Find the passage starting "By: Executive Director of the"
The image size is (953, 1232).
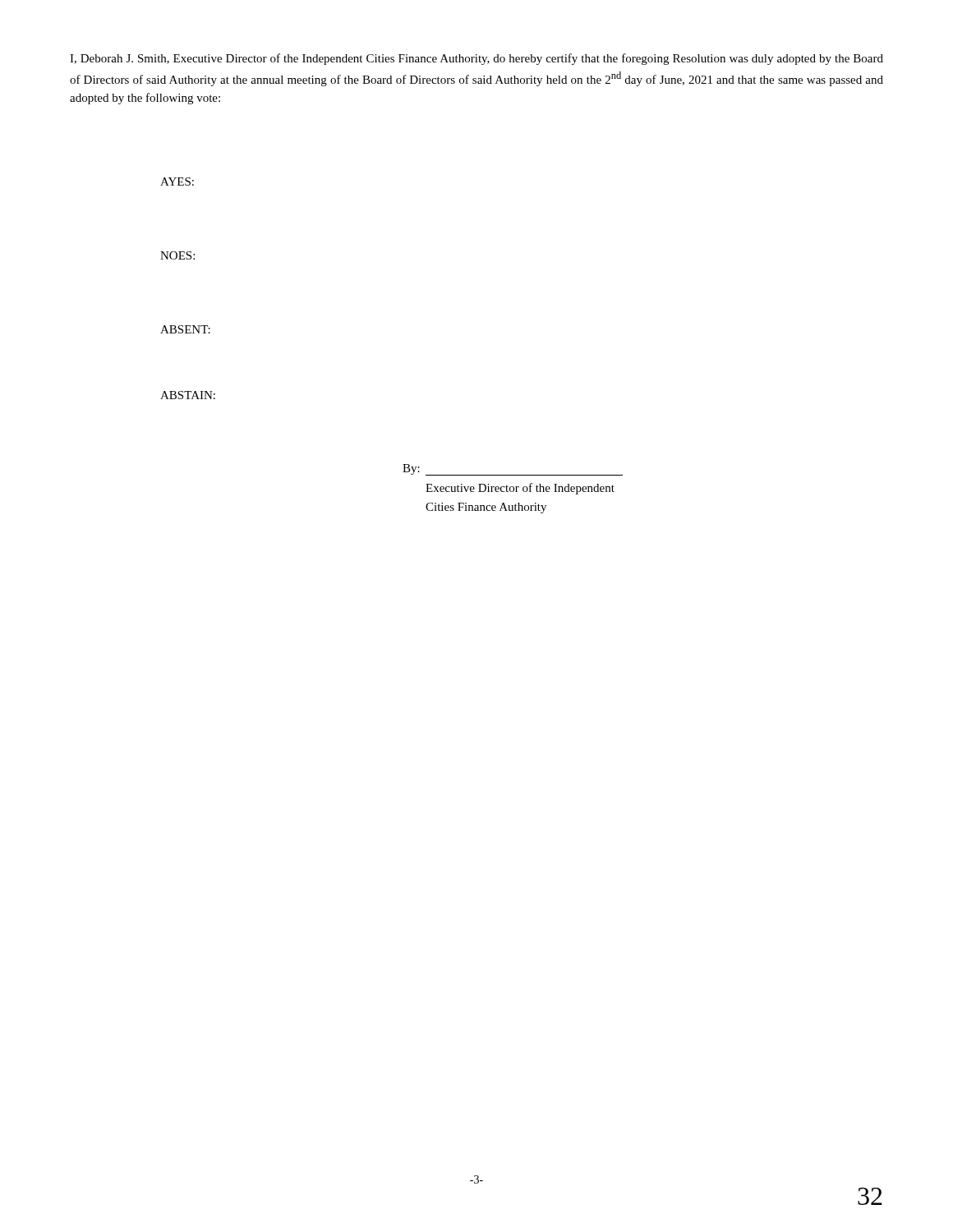tap(513, 488)
